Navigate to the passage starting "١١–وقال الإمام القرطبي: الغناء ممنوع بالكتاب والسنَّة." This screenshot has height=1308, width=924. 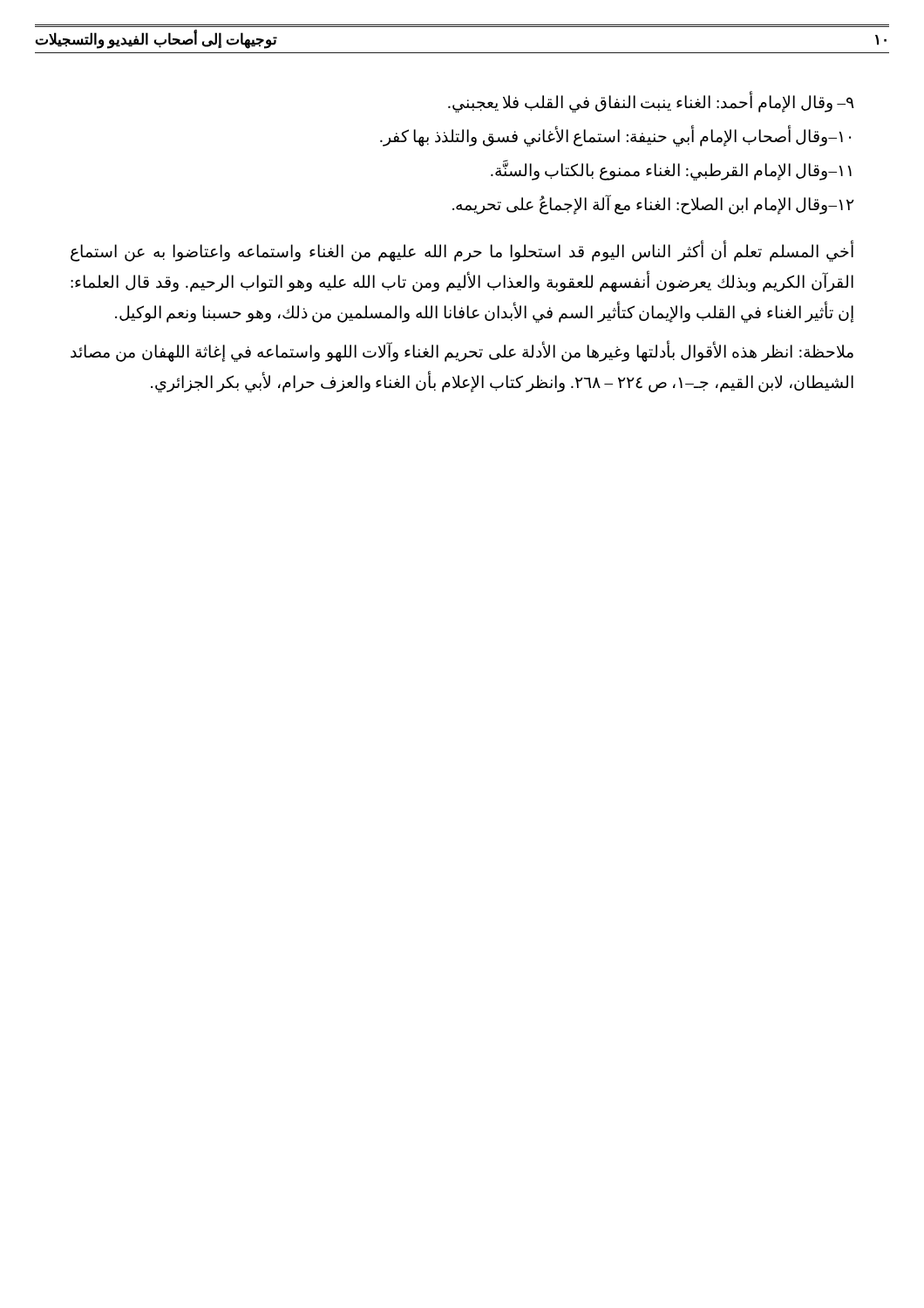pyautogui.click(x=672, y=171)
